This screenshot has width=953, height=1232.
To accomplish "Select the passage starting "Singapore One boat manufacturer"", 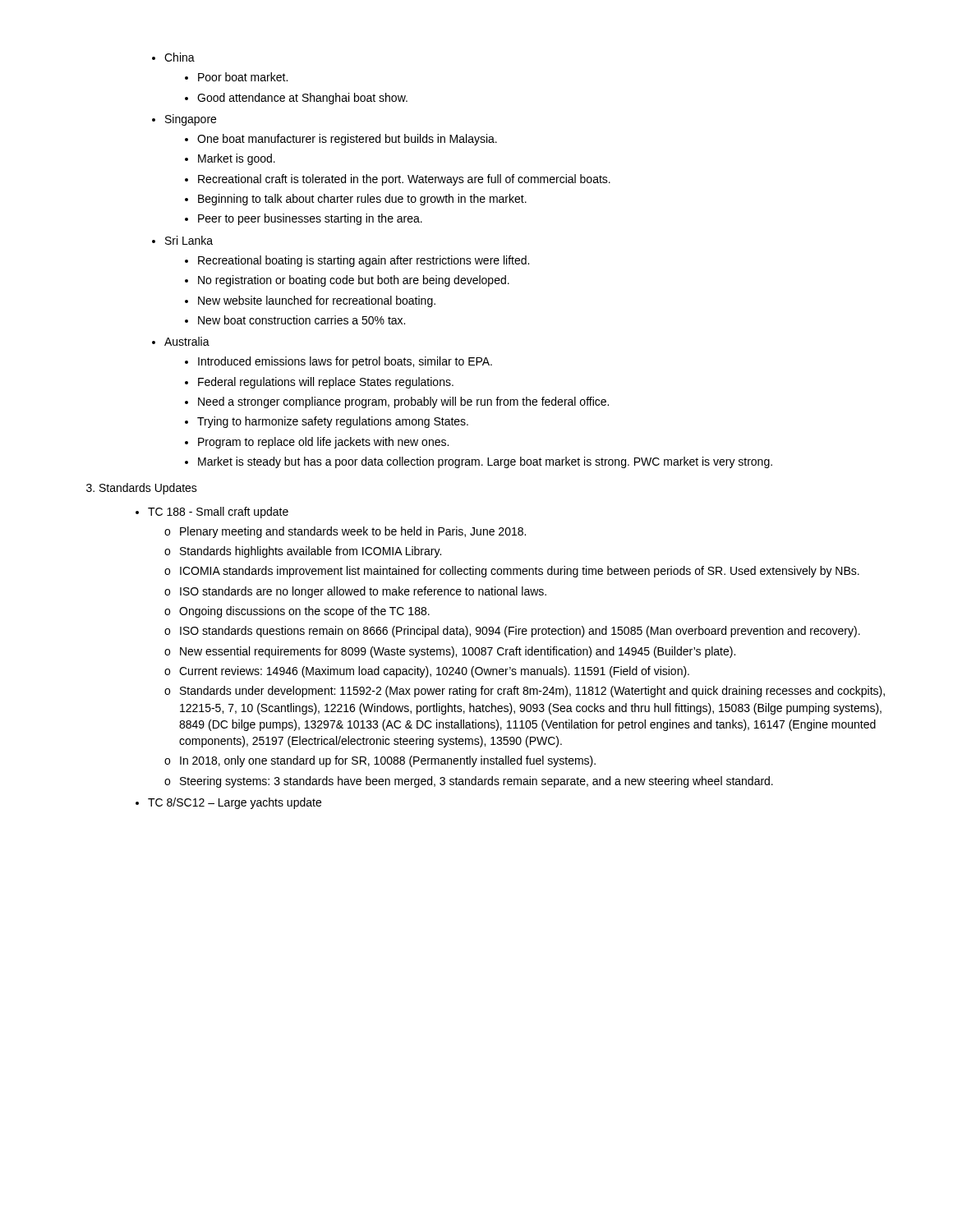I will tap(509, 169).
